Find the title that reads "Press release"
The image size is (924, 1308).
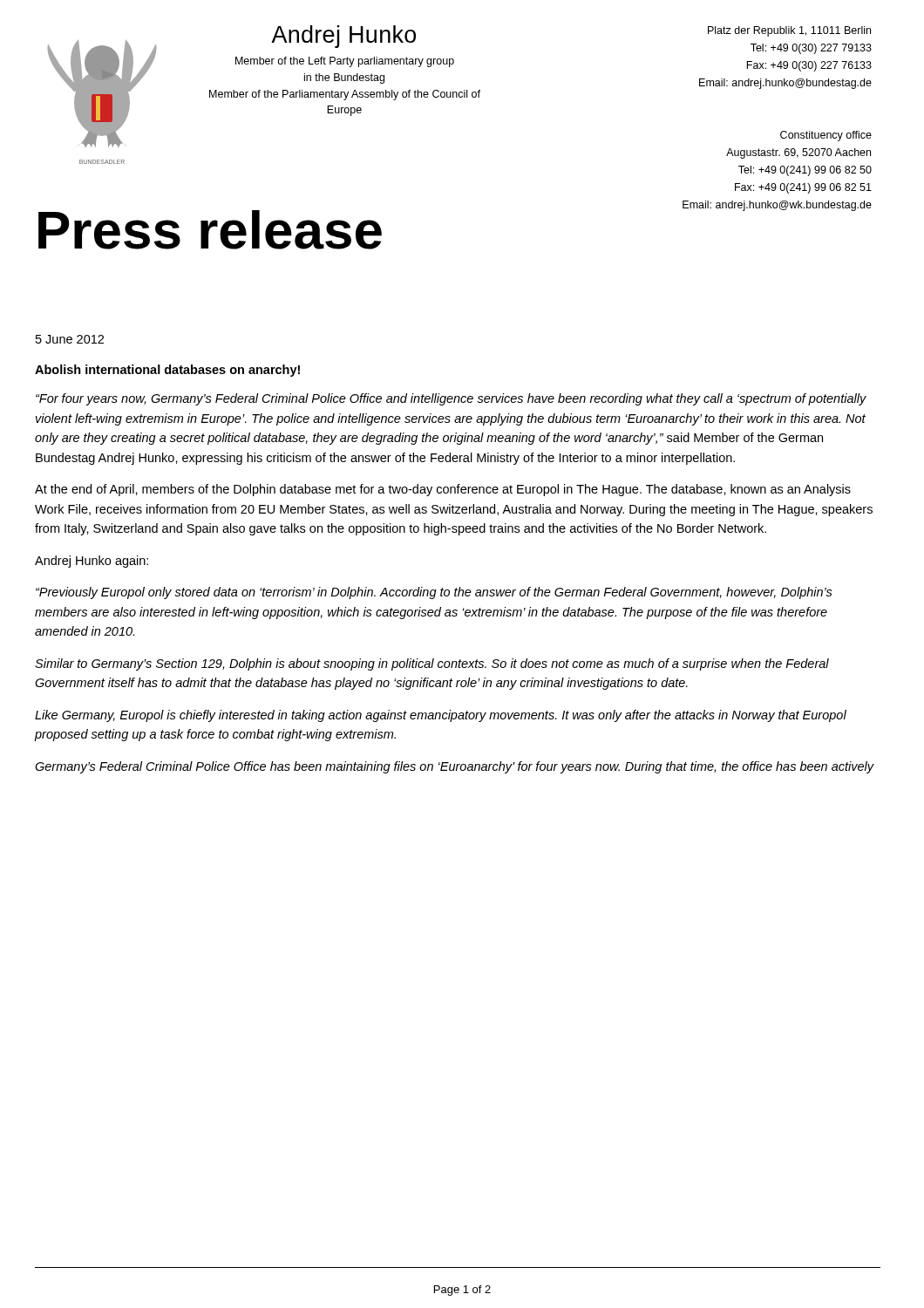[209, 230]
